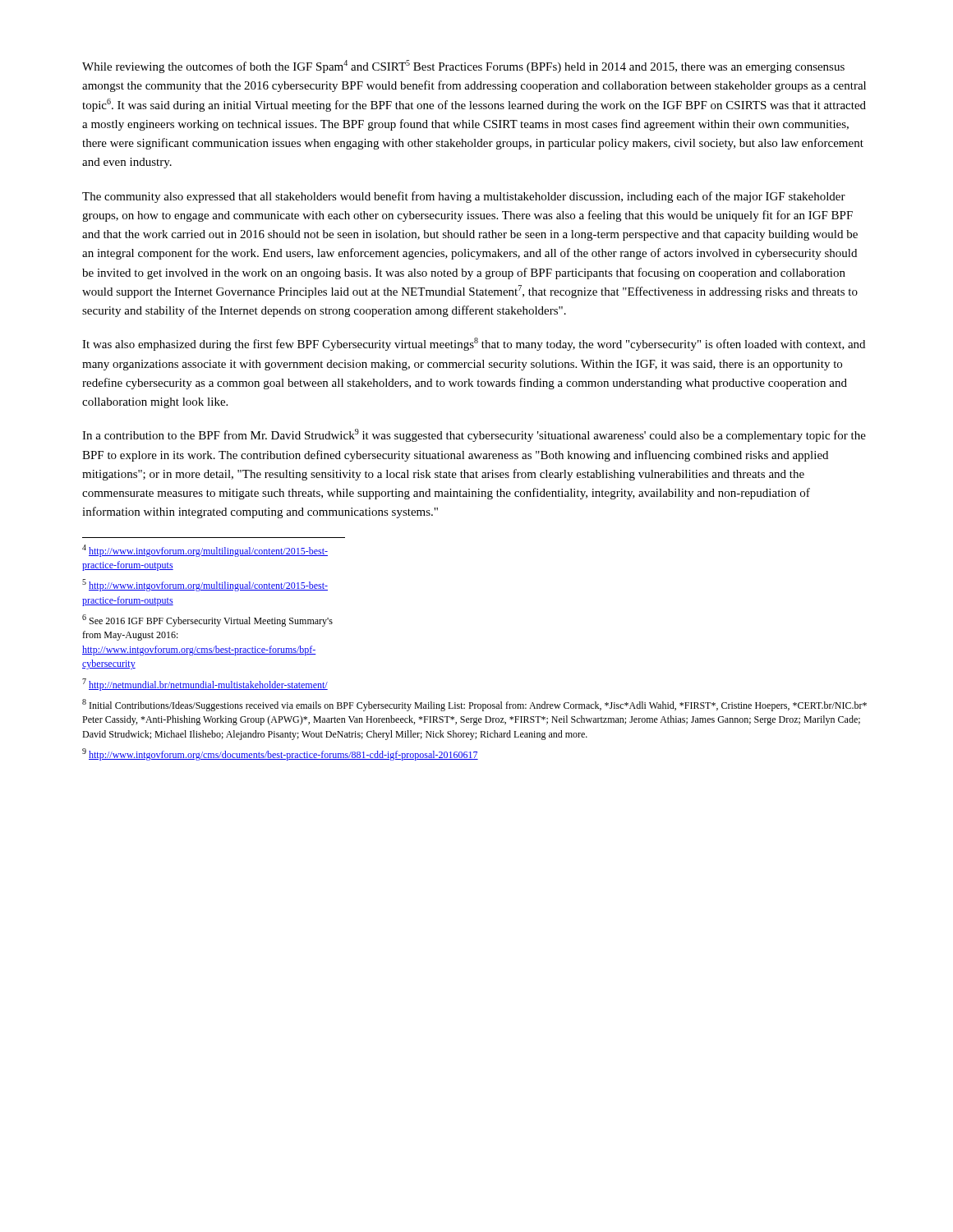Locate the footnote containing "9 http://www.intgovforum.org/cms/documents/best-practice-forums/881-cdd-igf-proposal-20160617"
The width and height of the screenshot is (953, 1232).
[x=280, y=755]
